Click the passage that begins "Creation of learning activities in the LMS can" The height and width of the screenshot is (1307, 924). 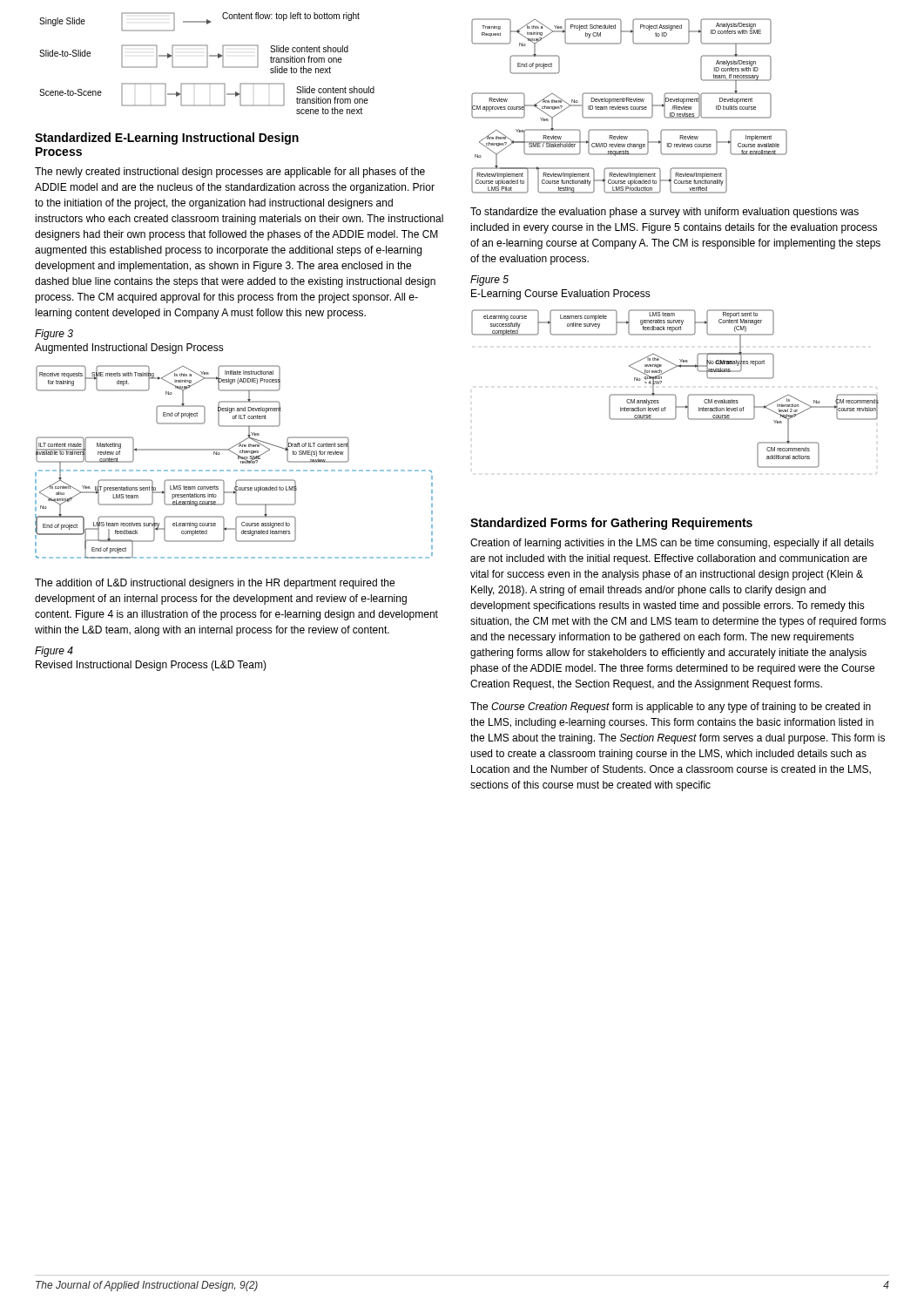click(678, 613)
